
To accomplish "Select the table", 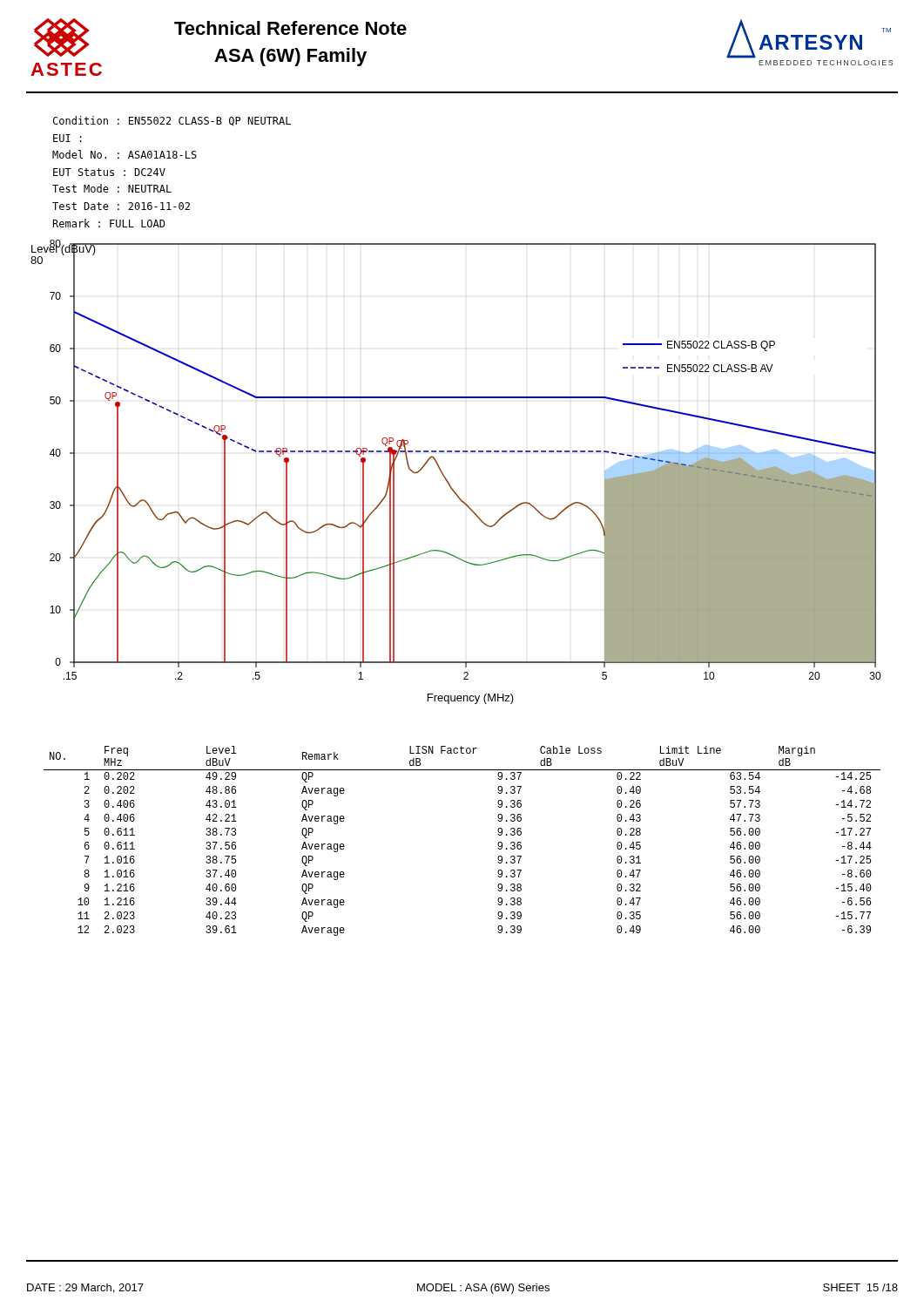I will [462, 841].
